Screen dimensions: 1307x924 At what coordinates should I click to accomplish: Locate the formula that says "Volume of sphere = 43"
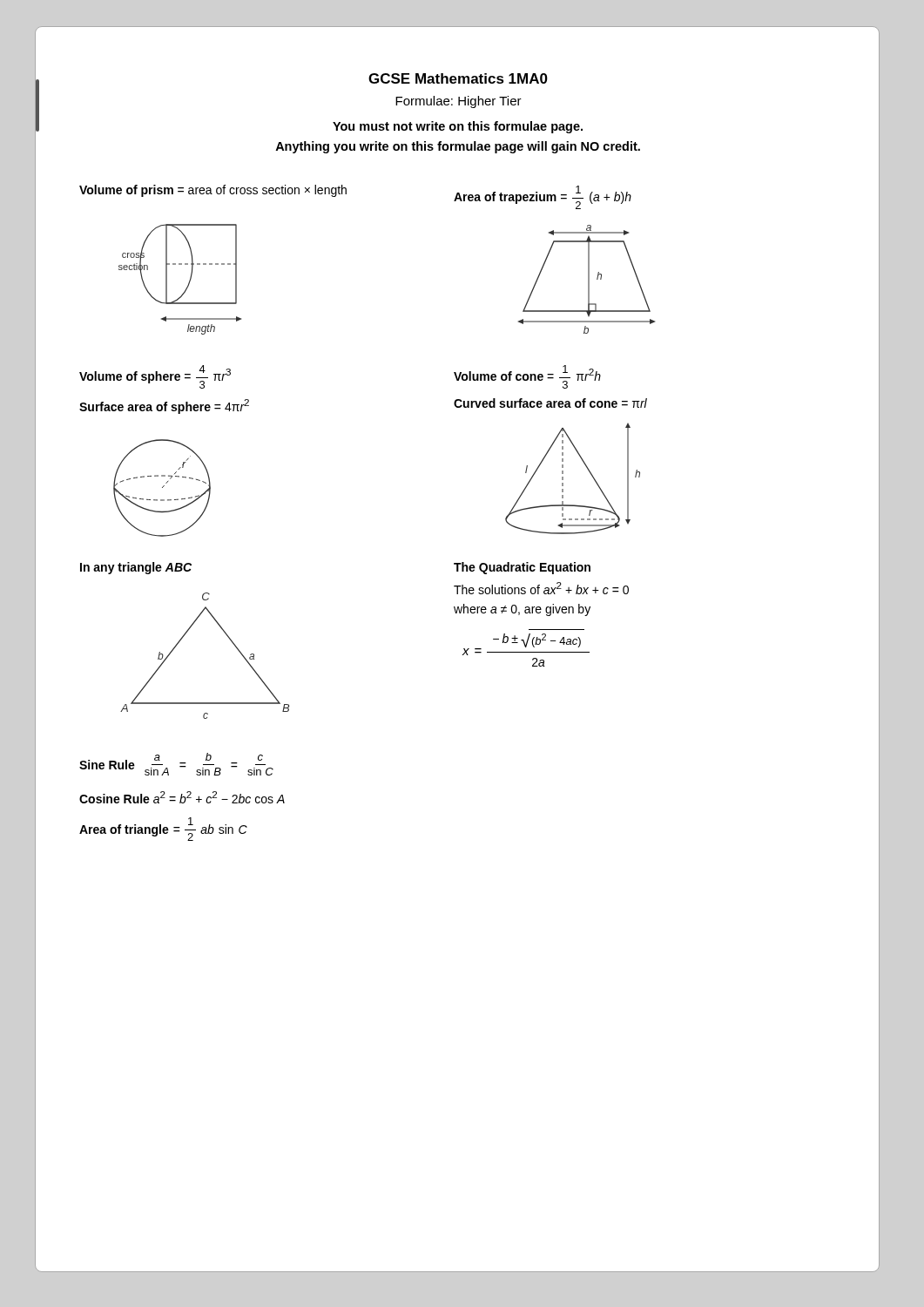[155, 378]
